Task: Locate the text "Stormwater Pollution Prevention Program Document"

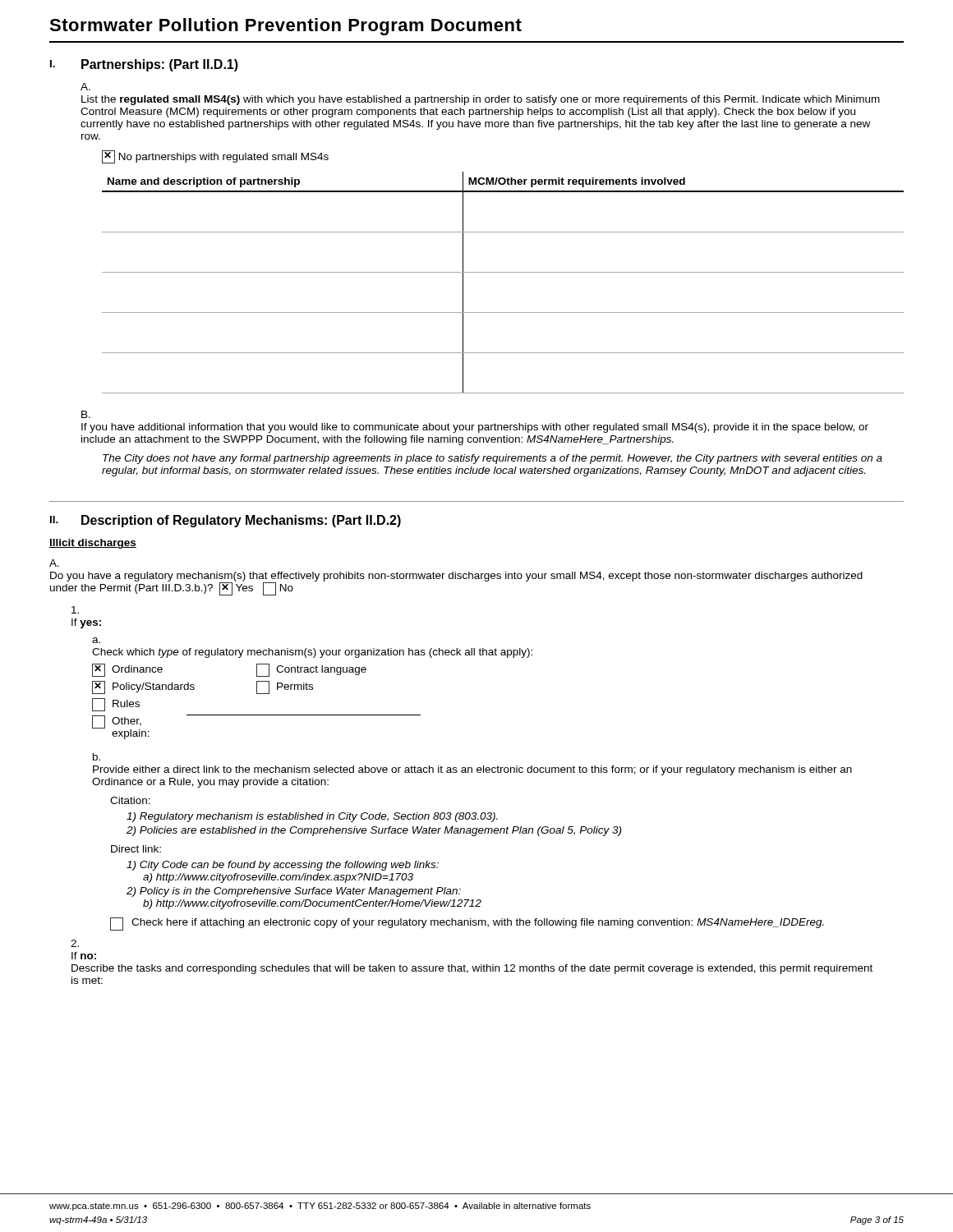Action: [476, 25]
